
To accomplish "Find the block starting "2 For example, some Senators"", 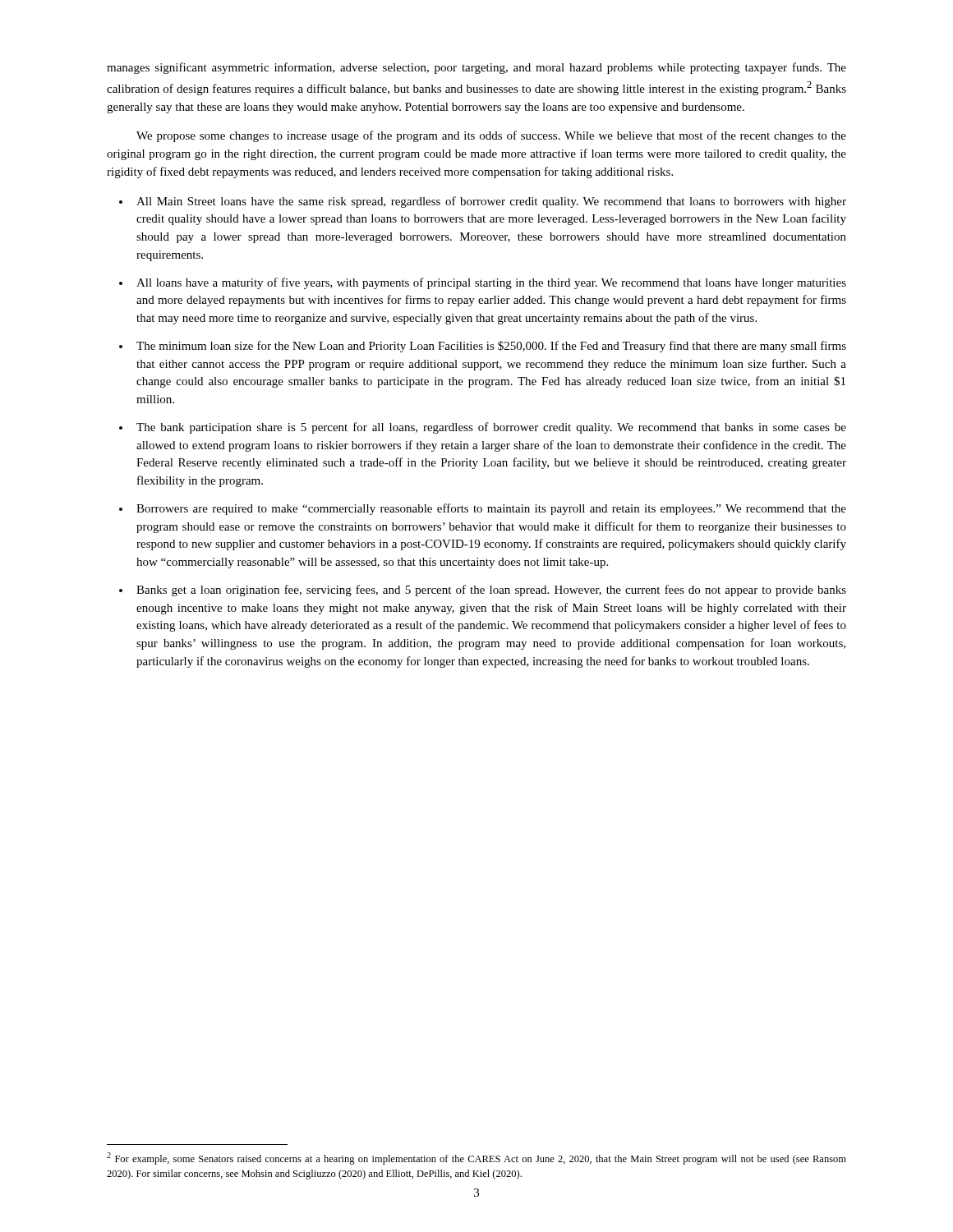I will (476, 1165).
